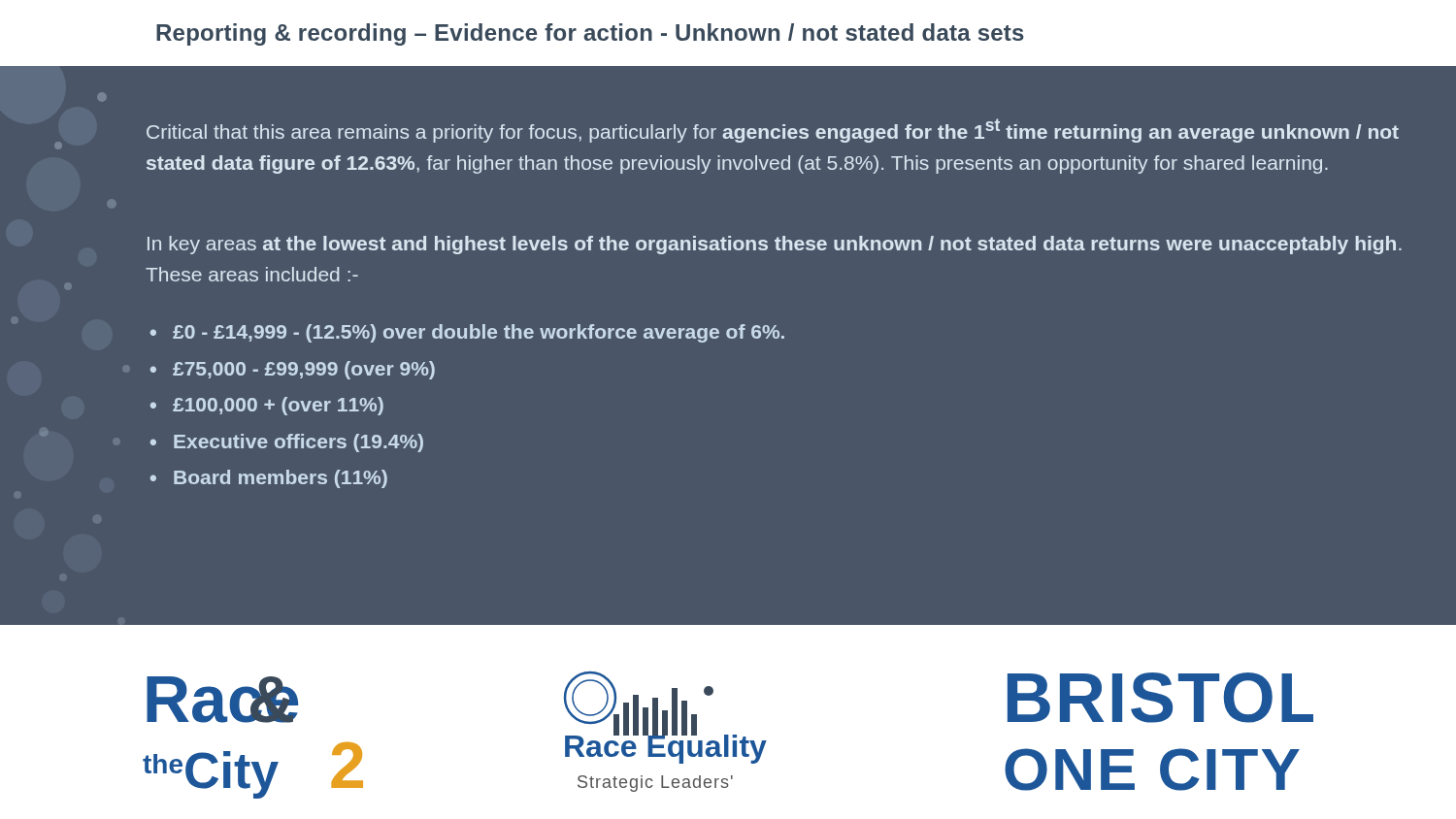Screen dimensions: 819x1456
Task: Where does it say "£75,000 - £99,999 (over 9%)"?
Action: click(x=304, y=368)
